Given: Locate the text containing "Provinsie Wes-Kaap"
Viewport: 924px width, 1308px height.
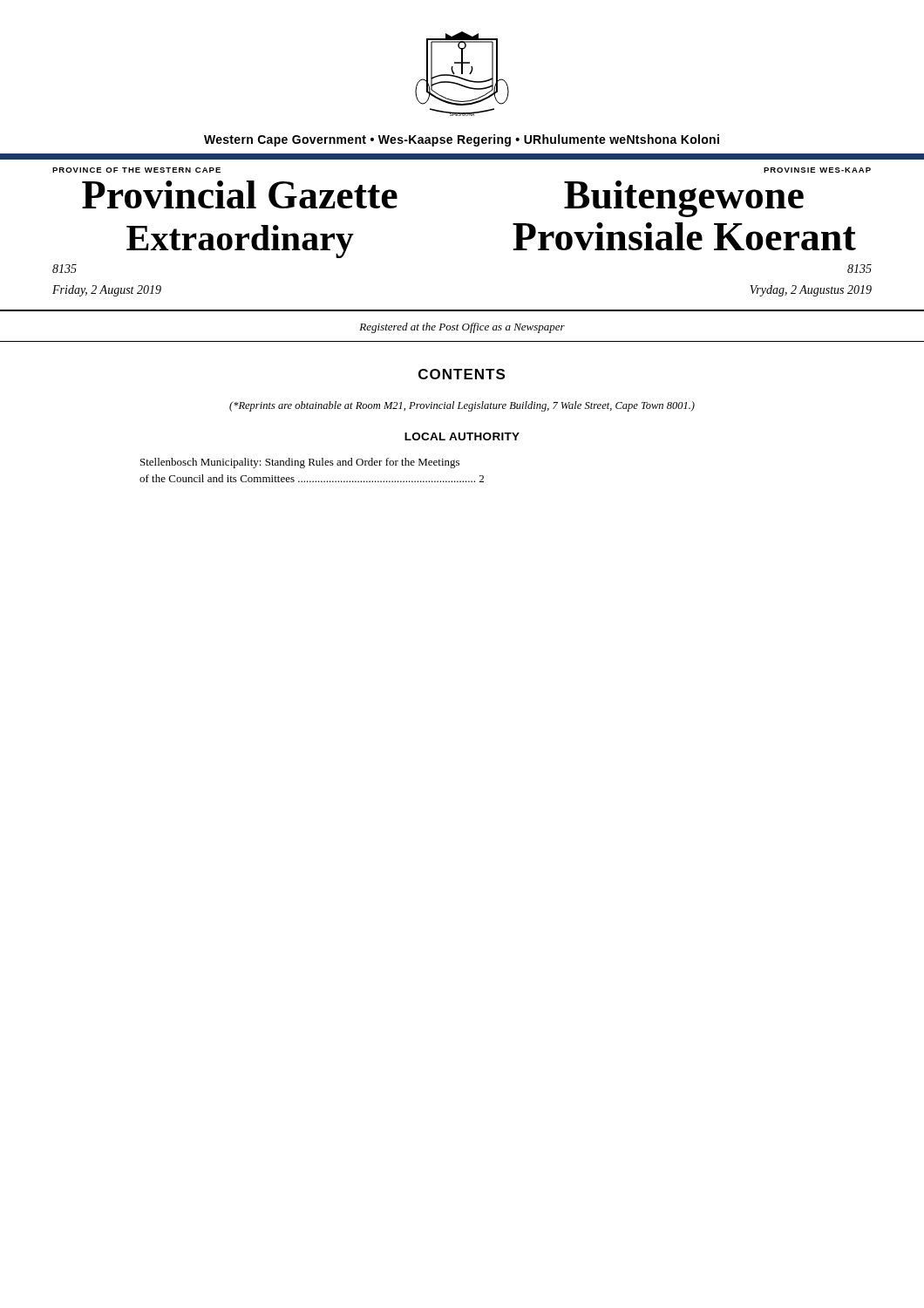Looking at the screenshot, I should (818, 170).
